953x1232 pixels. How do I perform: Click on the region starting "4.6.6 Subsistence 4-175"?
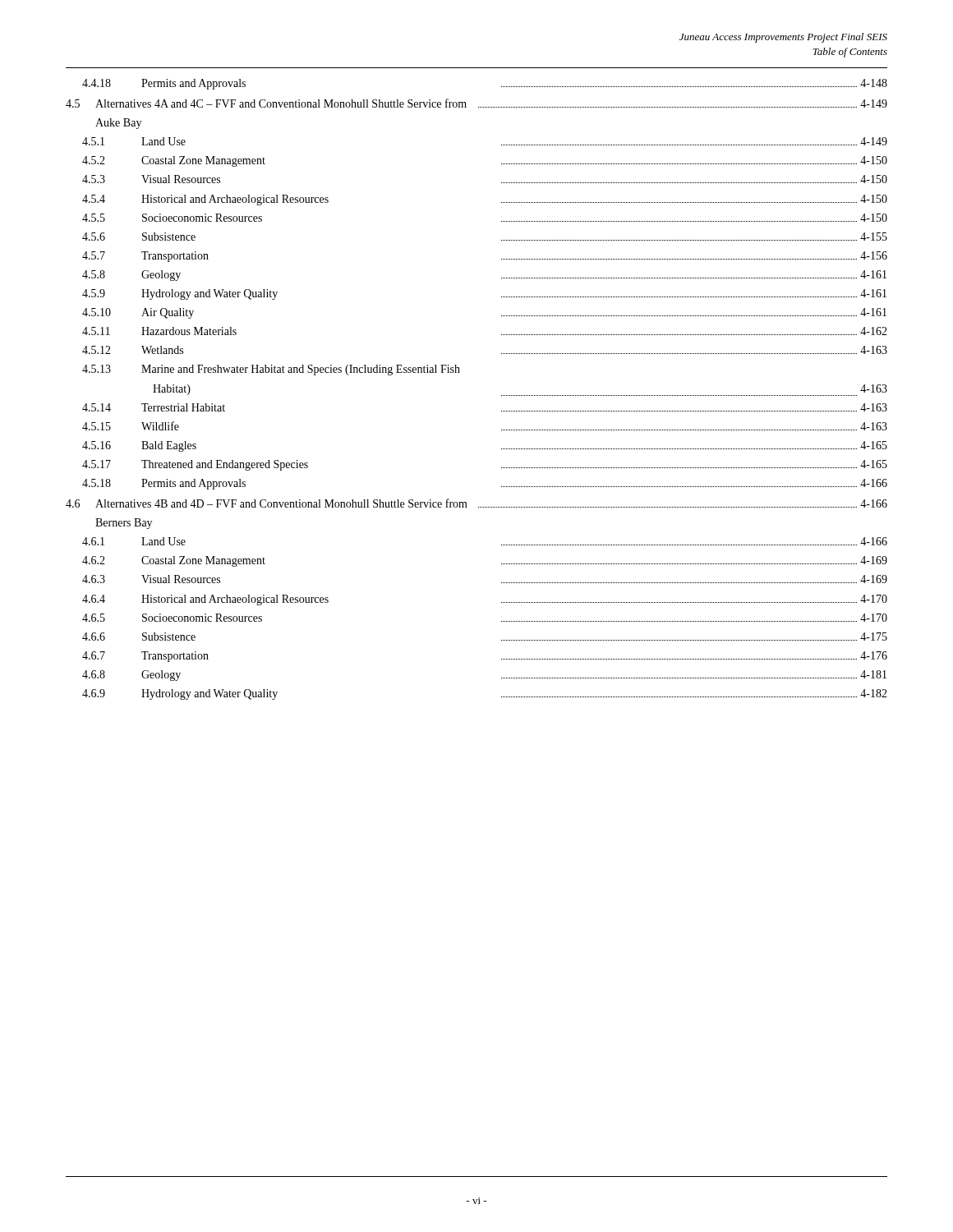93,636
